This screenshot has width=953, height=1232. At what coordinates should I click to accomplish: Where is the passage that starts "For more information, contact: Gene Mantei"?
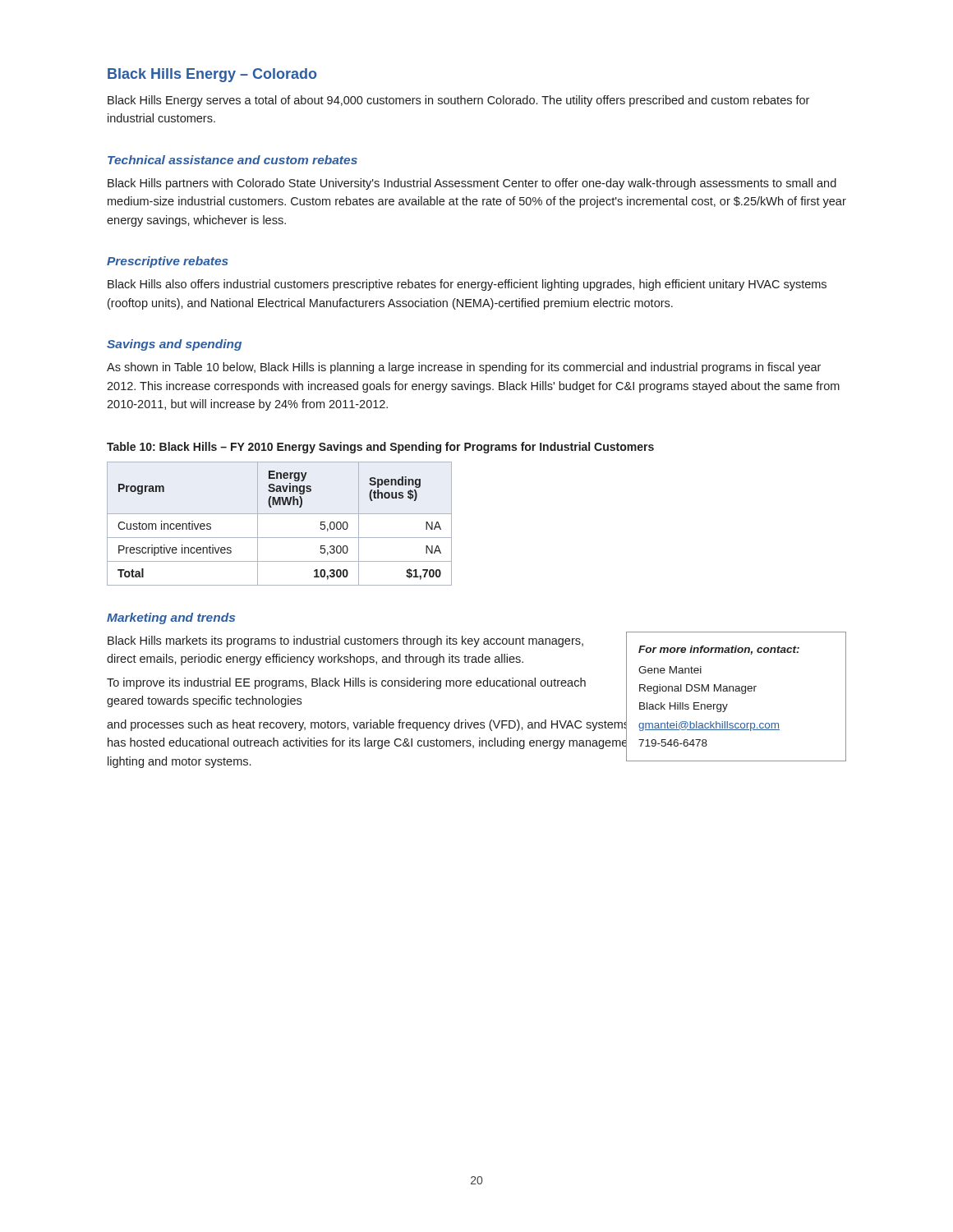pos(736,695)
